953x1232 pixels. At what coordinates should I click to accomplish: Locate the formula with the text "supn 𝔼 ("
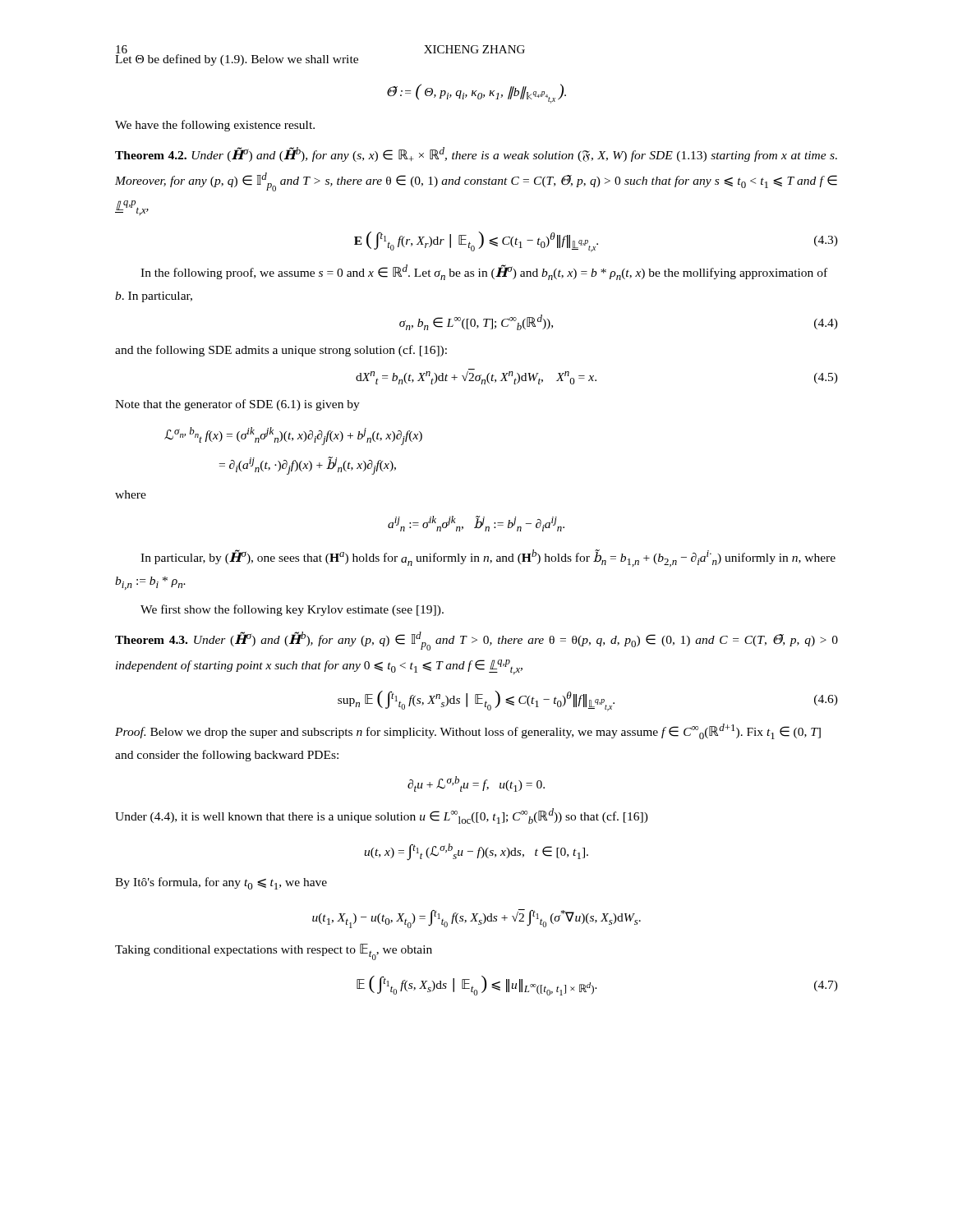[x=588, y=699]
